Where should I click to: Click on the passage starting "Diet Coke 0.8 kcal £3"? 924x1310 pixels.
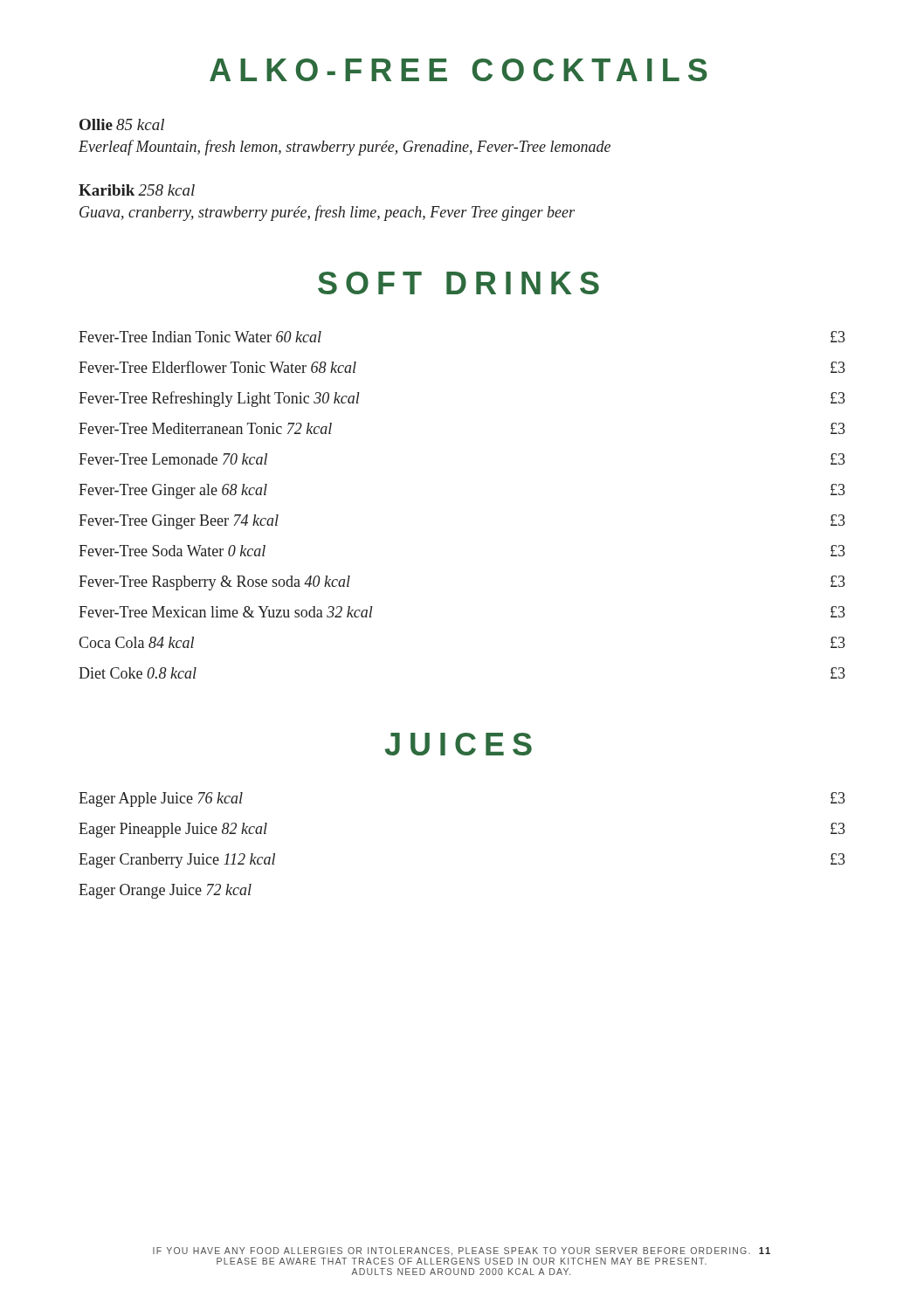click(137, 673)
